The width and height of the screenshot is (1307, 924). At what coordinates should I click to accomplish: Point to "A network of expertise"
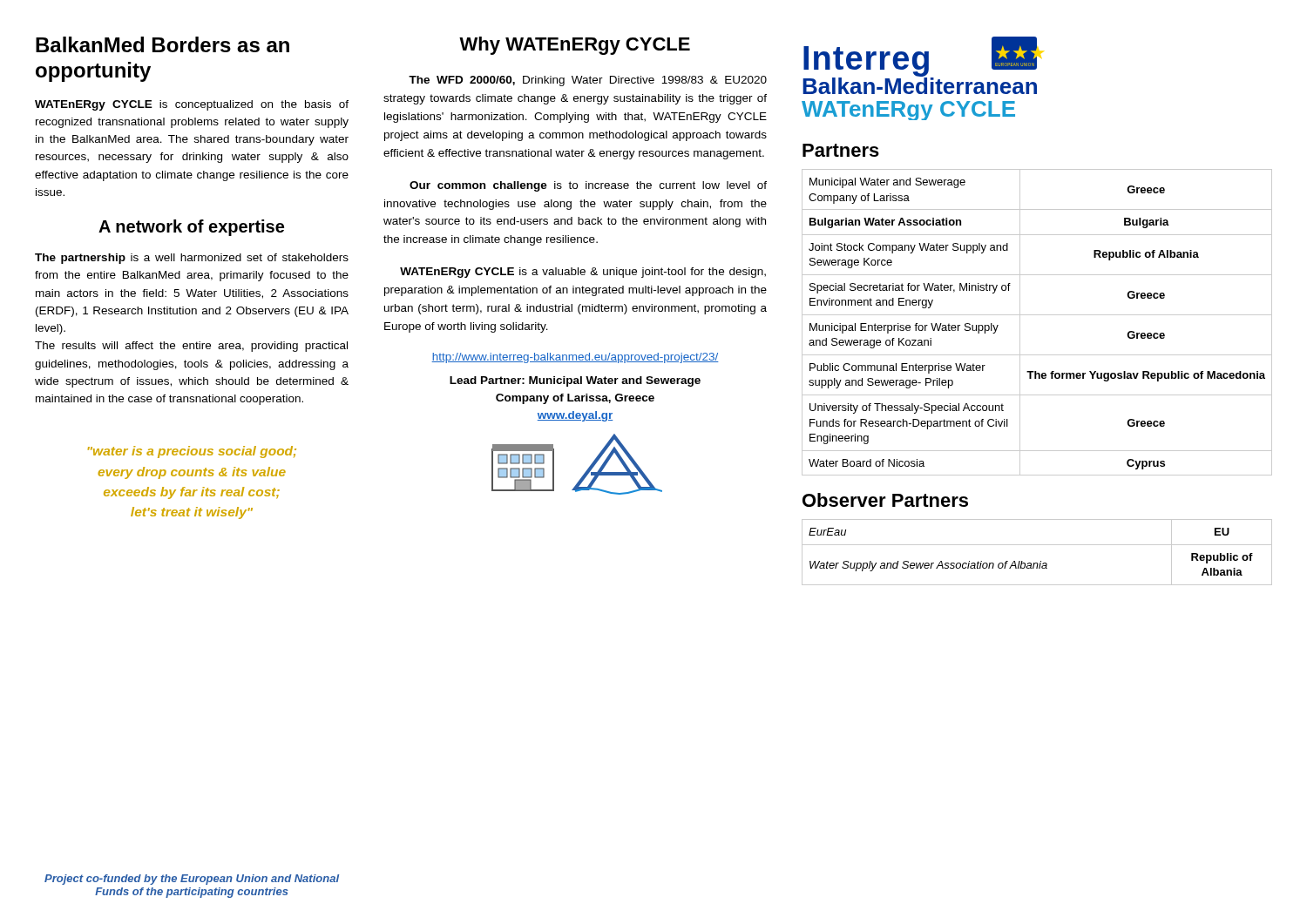pyautogui.click(x=192, y=227)
